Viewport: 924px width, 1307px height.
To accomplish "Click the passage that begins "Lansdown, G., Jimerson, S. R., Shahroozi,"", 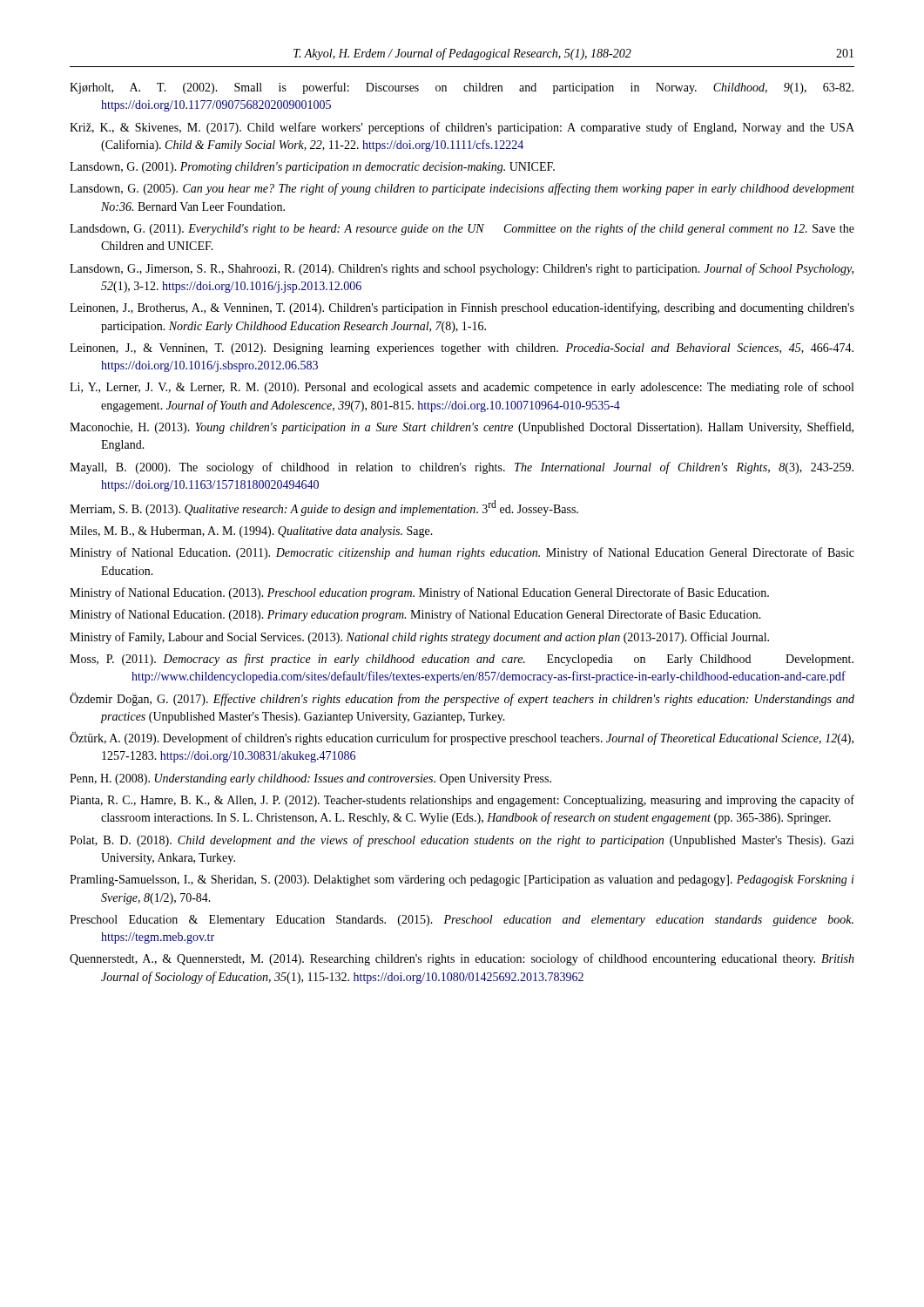I will [x=462, y=277].
